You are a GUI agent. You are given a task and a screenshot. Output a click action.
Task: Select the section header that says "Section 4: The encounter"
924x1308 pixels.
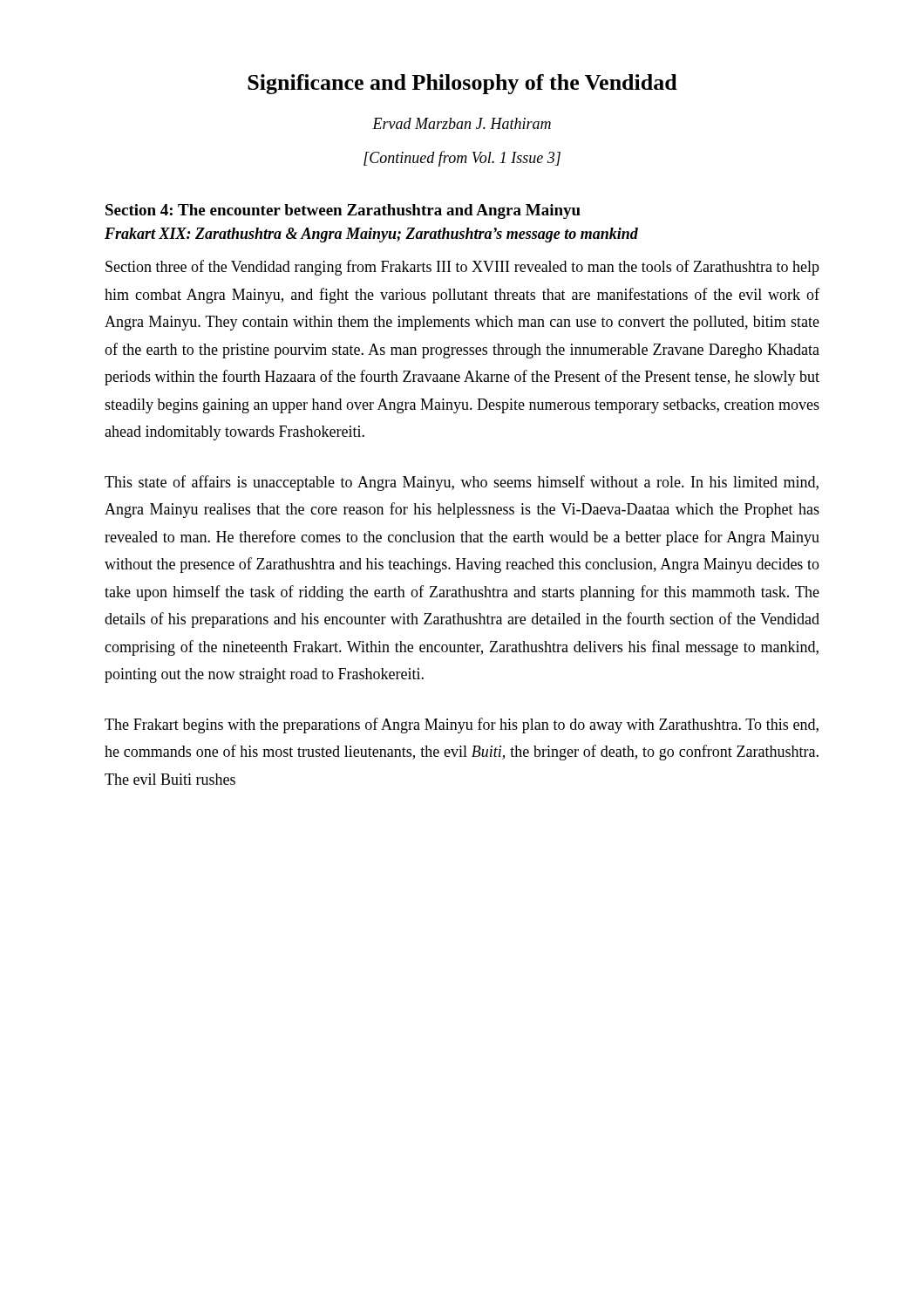[343, 210]
